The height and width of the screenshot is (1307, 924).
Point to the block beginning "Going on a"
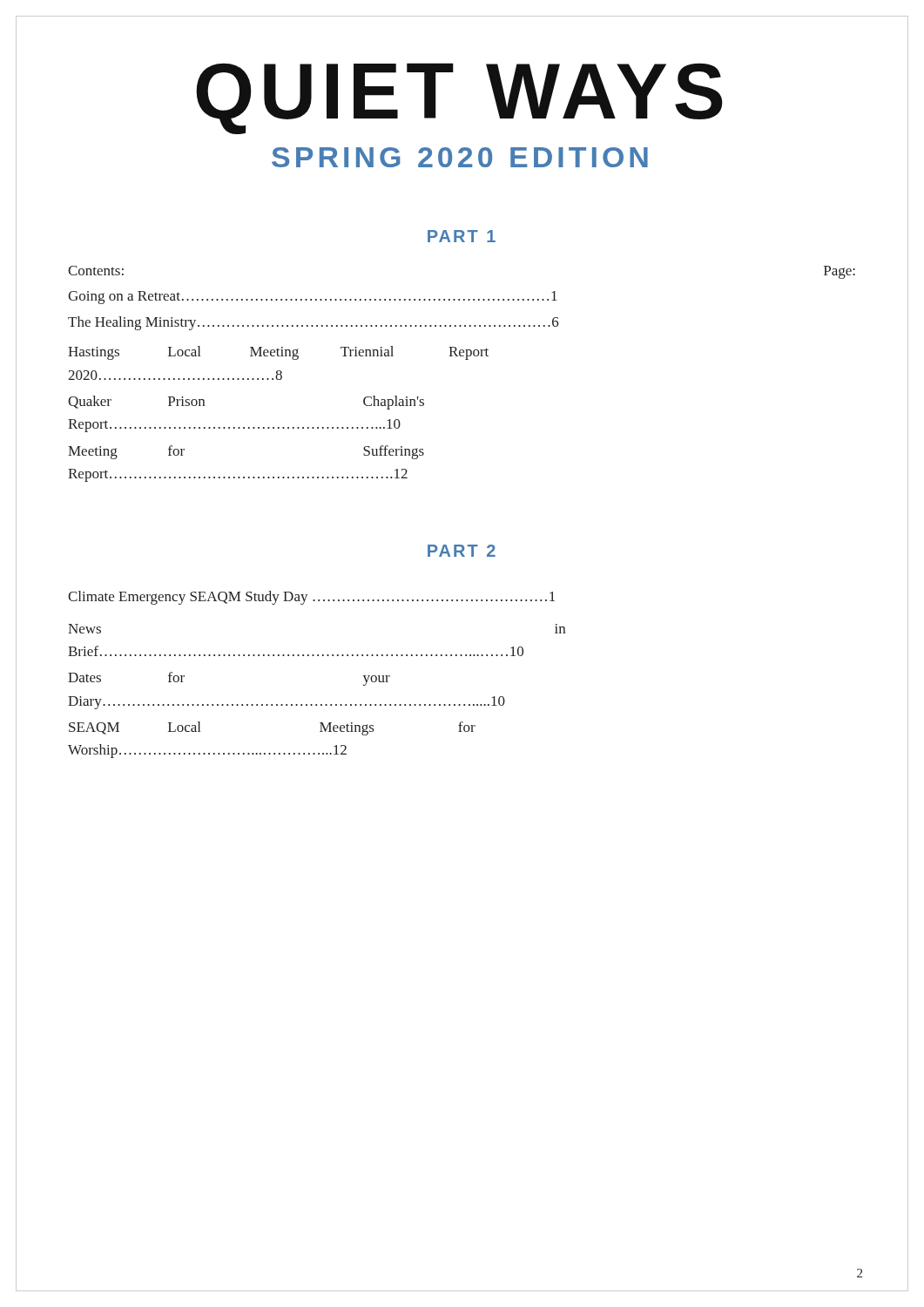click(313, 295)
